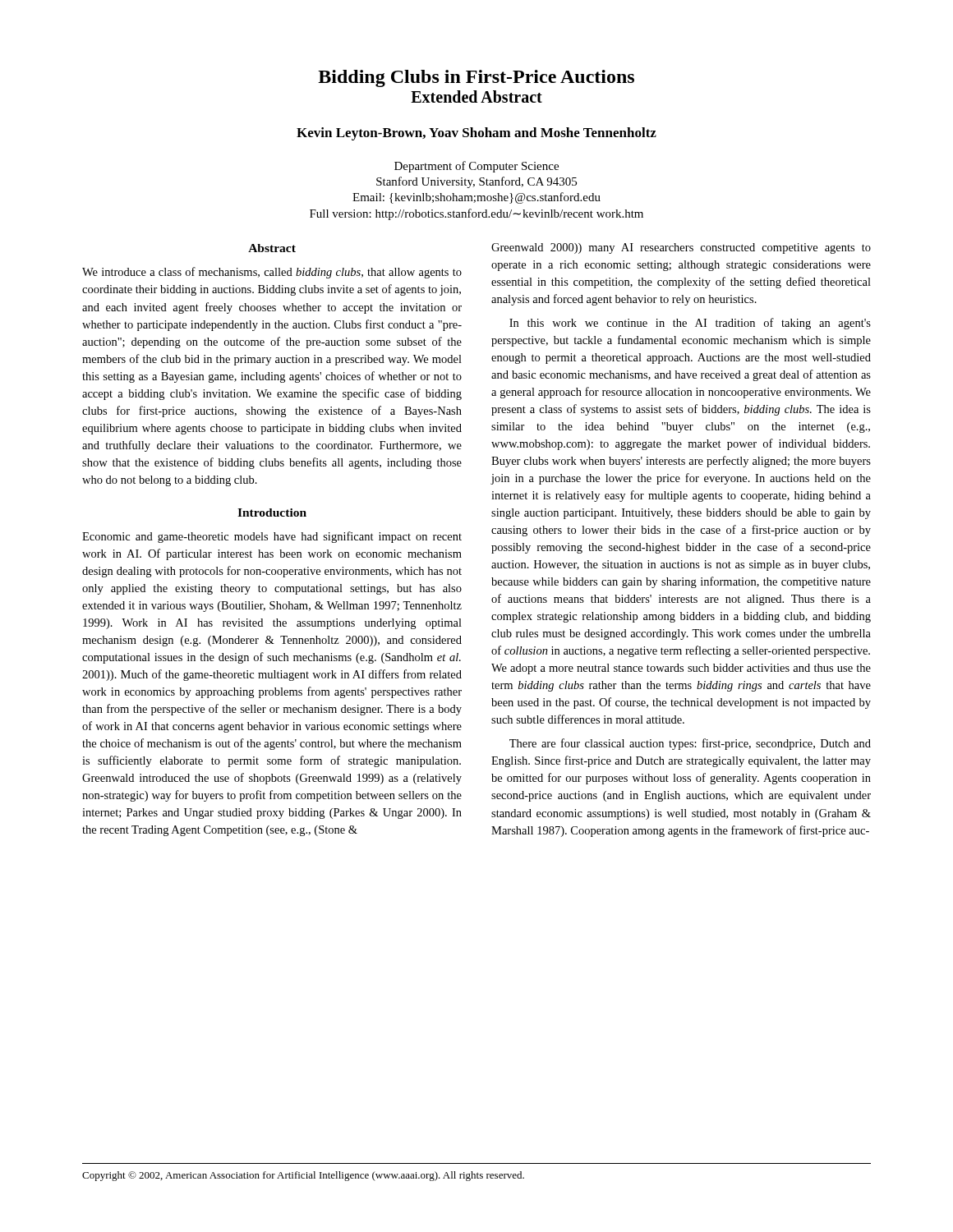953x1232 pixels.
Task: Click on the region starting "Kevin Leyton-Brown, Yoav Shoham and Moshe Tennenholtz"
Action: (x=476, y=133)
